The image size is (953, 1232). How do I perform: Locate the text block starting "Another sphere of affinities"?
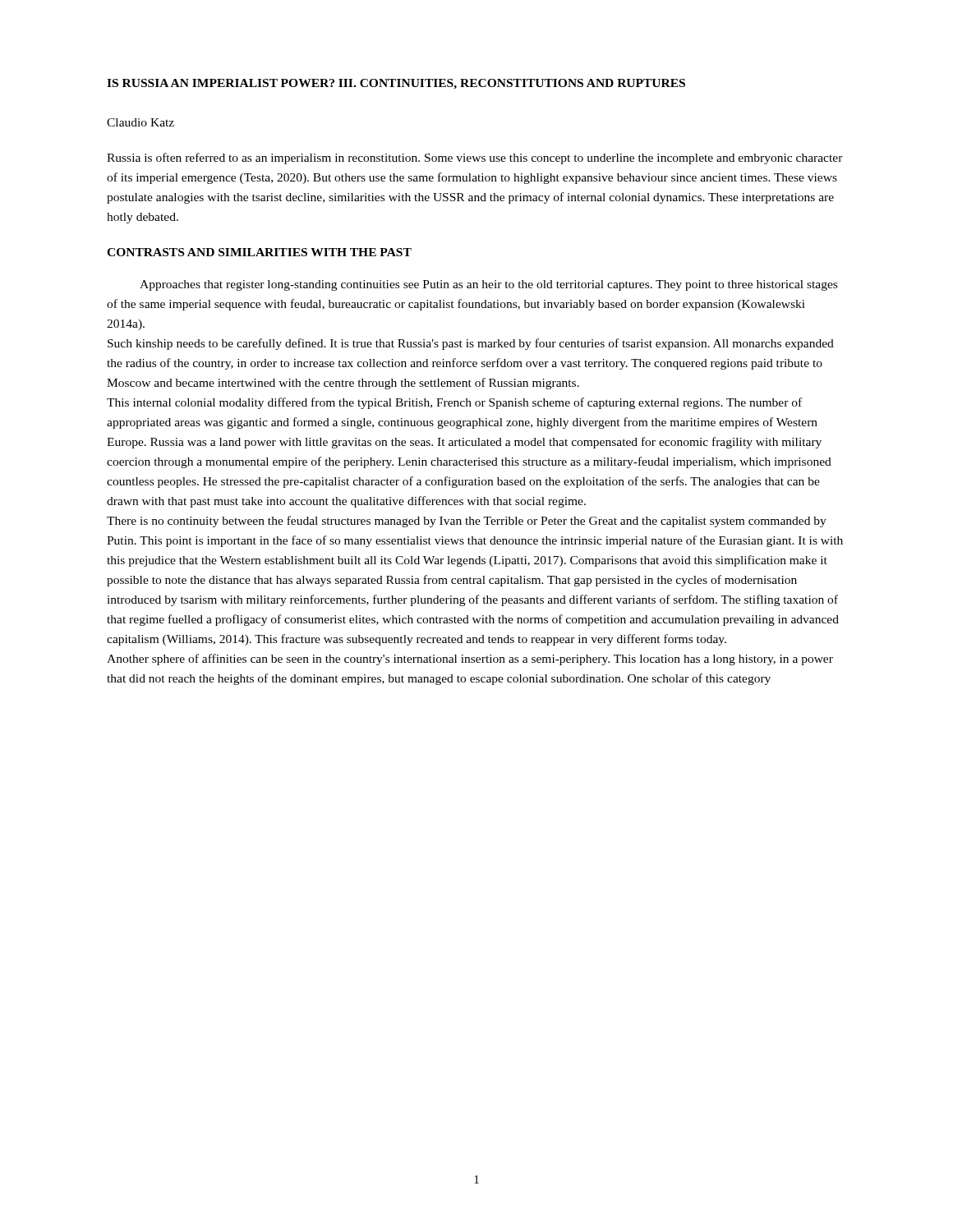[x=470, y=668]
